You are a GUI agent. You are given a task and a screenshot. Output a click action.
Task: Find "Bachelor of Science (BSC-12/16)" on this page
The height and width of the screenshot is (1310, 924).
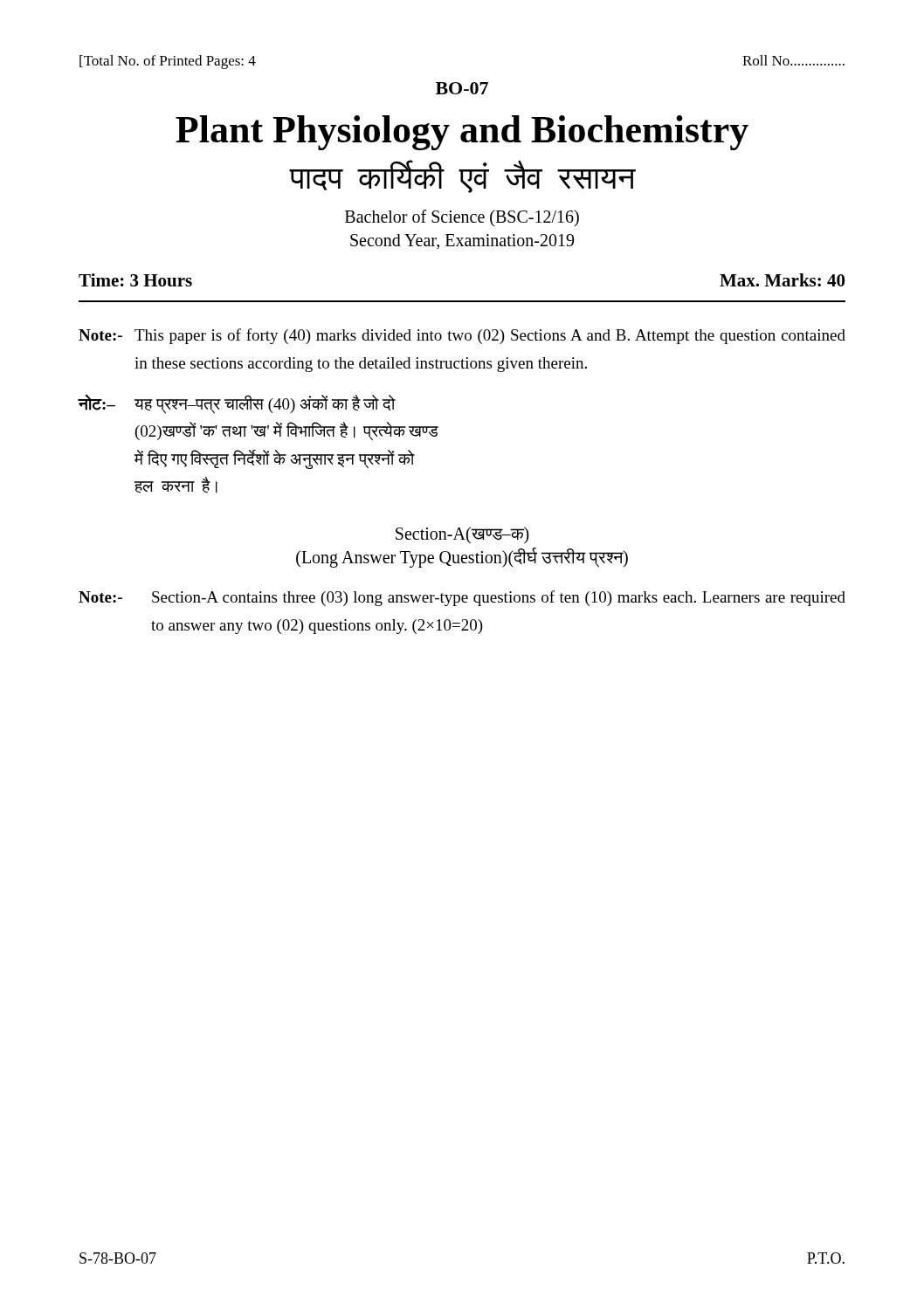click(462, 217)
